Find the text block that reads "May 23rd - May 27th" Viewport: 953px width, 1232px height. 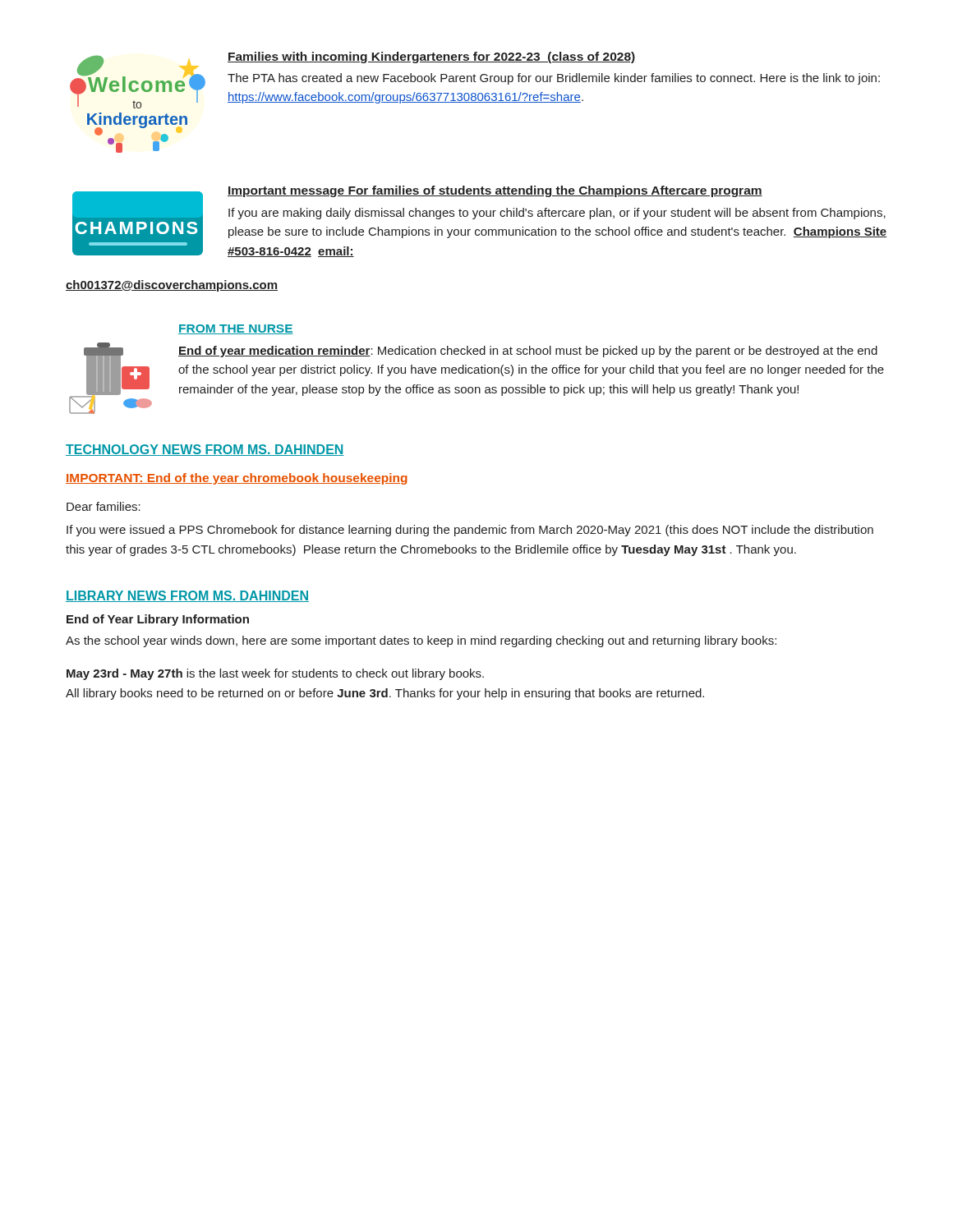(386, 683)
